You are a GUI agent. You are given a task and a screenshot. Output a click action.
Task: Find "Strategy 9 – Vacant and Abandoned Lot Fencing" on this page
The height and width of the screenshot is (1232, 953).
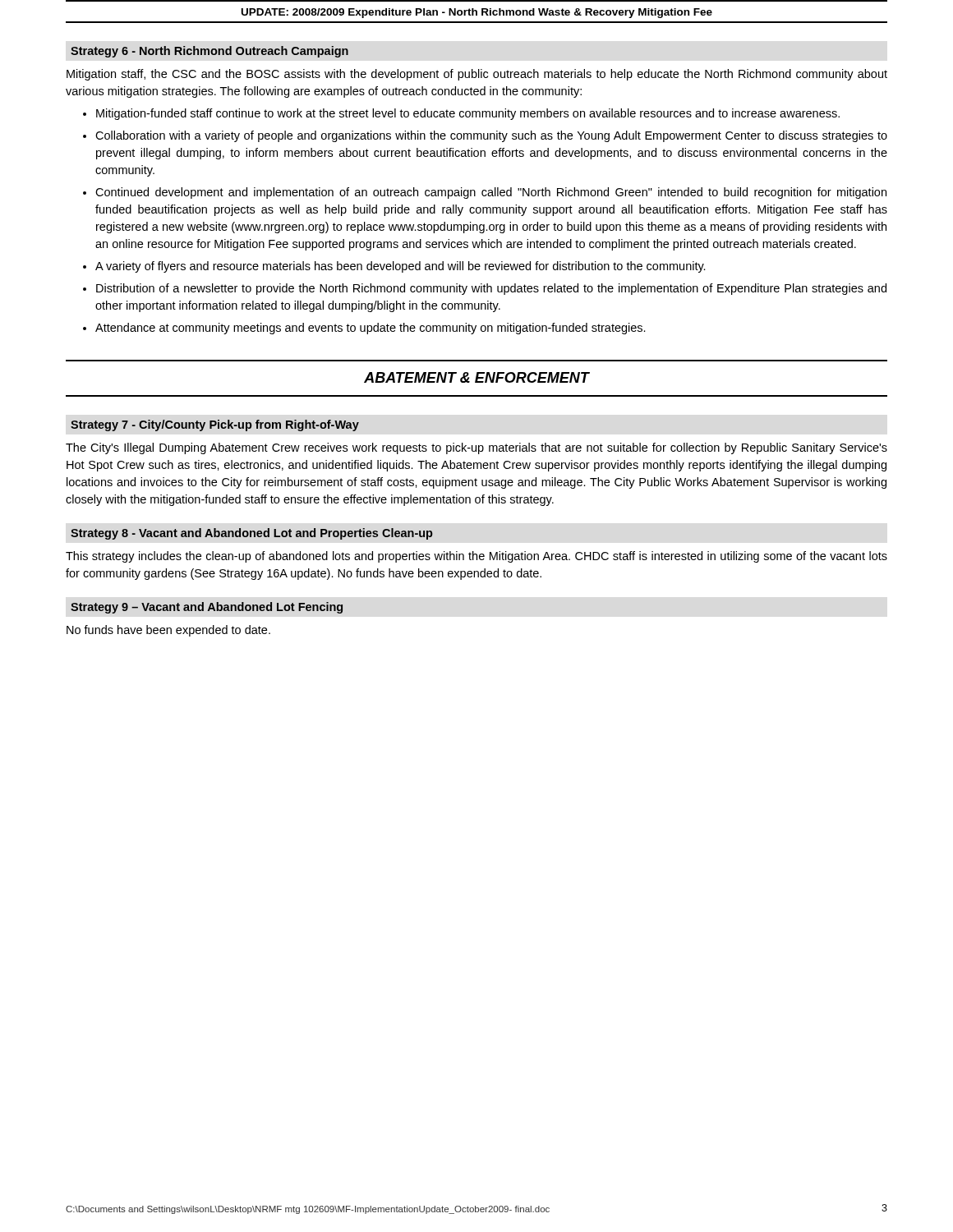click(207, 607)
